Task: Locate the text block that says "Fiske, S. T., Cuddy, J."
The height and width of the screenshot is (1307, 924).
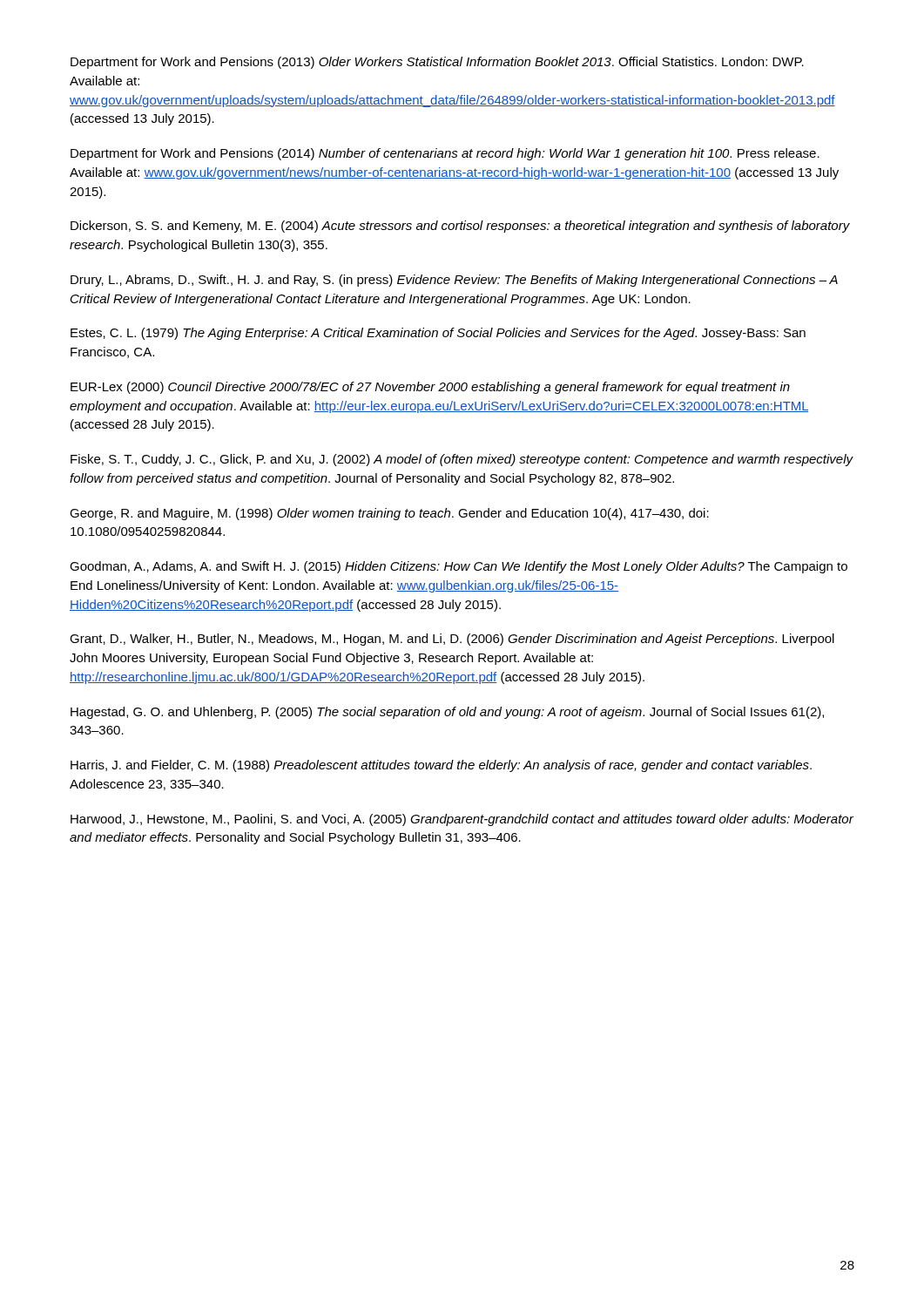Action: [x=461, y=468]
